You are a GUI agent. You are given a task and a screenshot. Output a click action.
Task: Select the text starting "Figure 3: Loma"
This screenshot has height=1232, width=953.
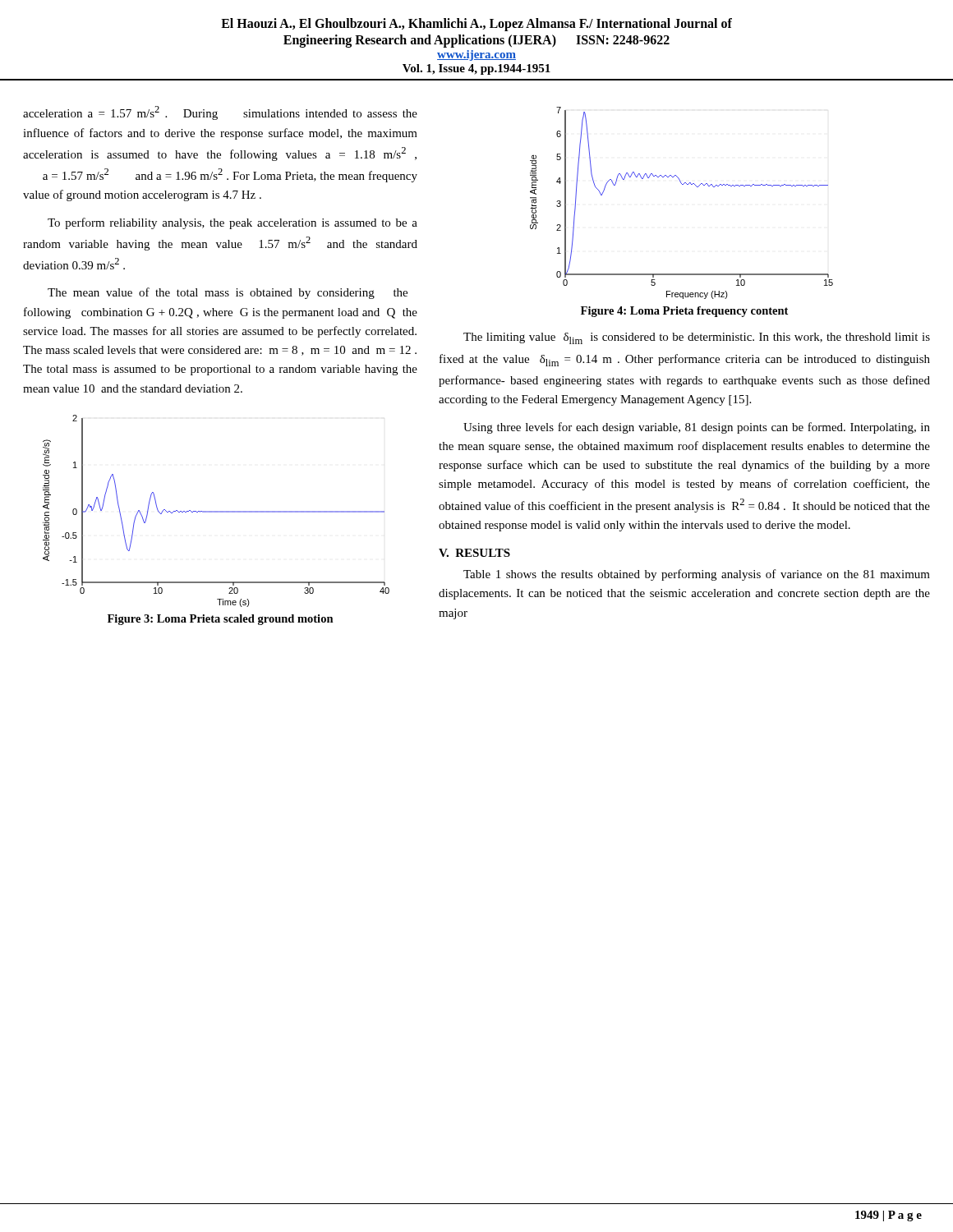(220, 618)
